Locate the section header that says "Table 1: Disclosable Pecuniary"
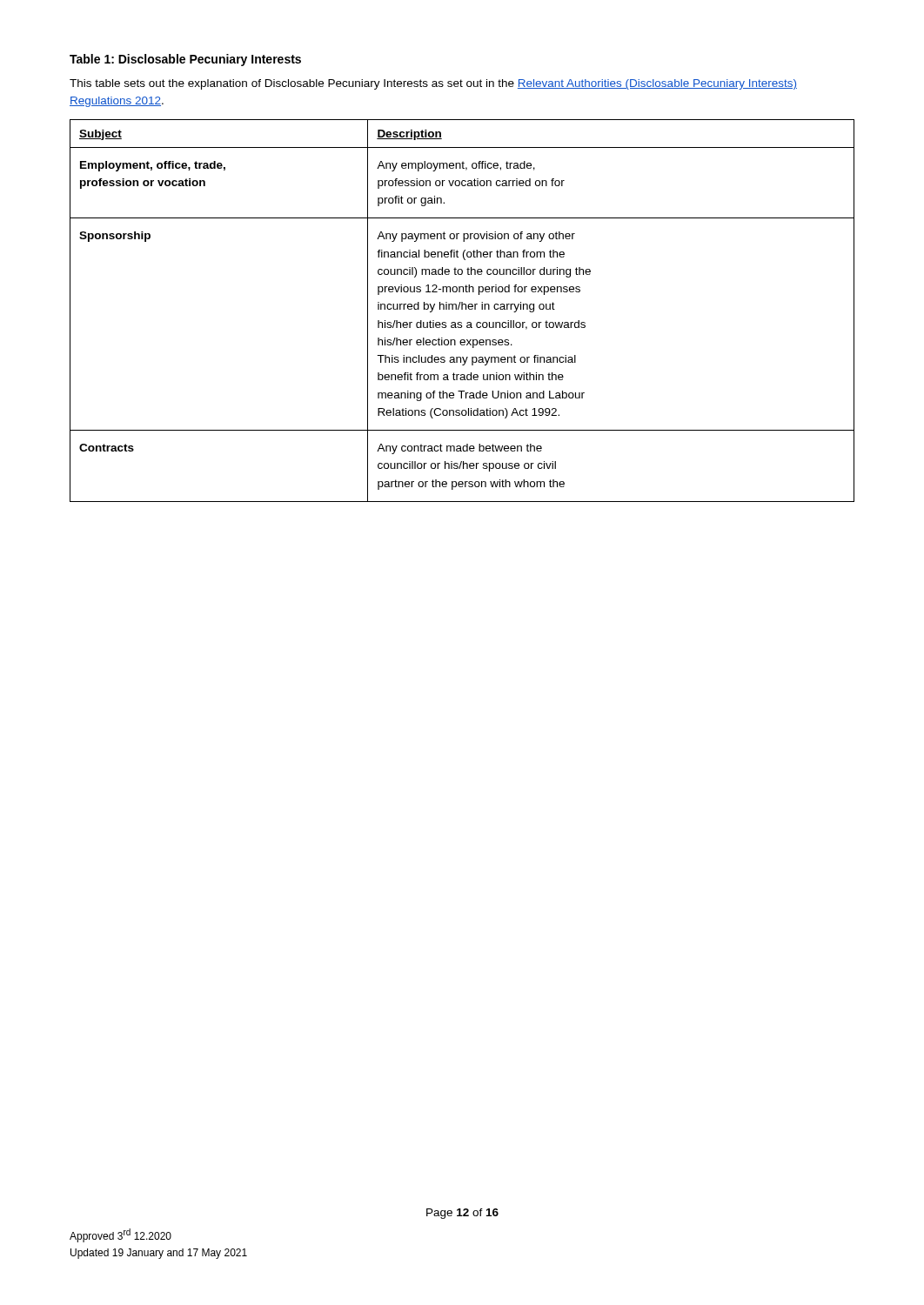Screen dimensions: 1305x924 186,59
